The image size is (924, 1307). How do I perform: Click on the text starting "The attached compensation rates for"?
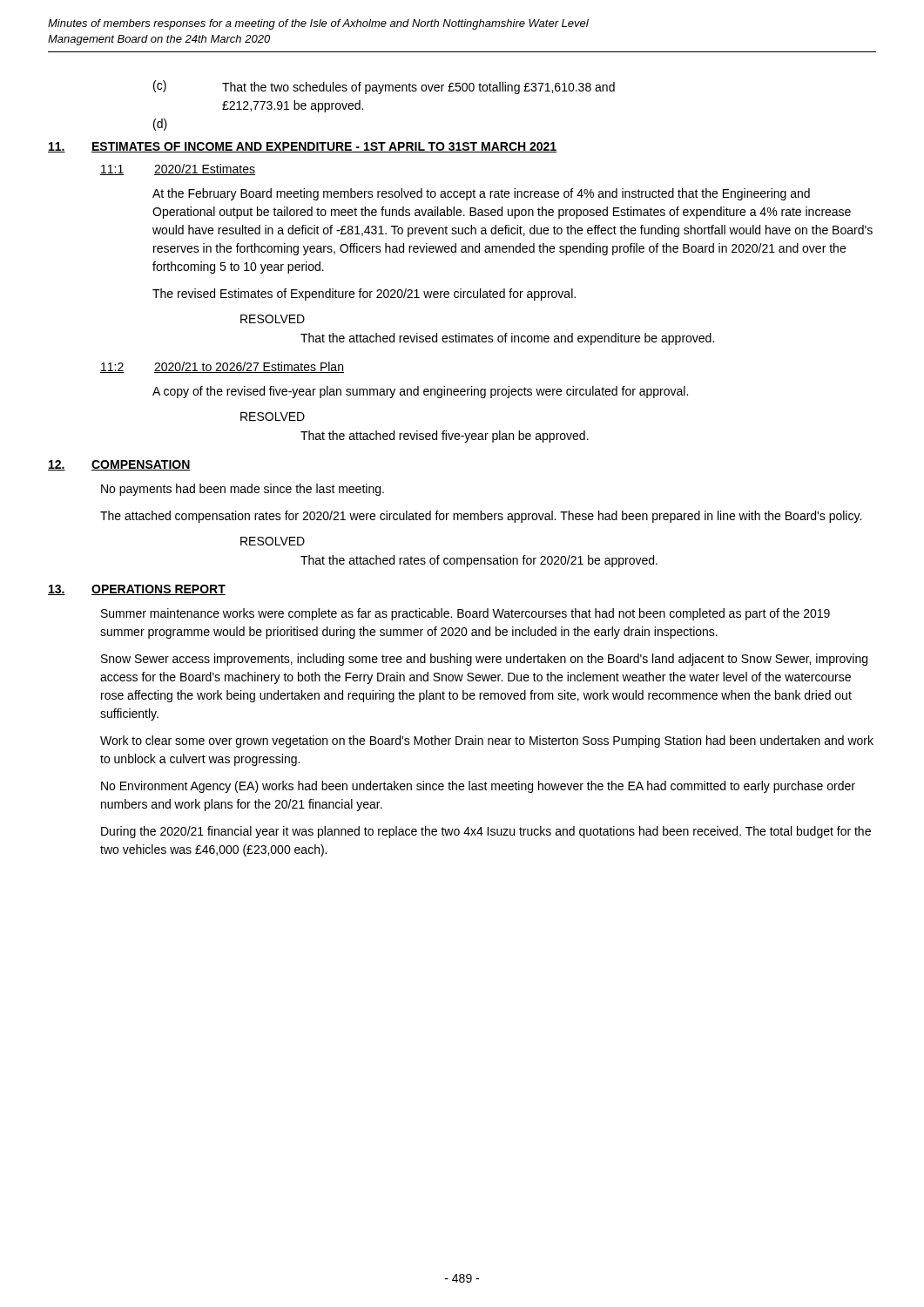coord(481,516)
